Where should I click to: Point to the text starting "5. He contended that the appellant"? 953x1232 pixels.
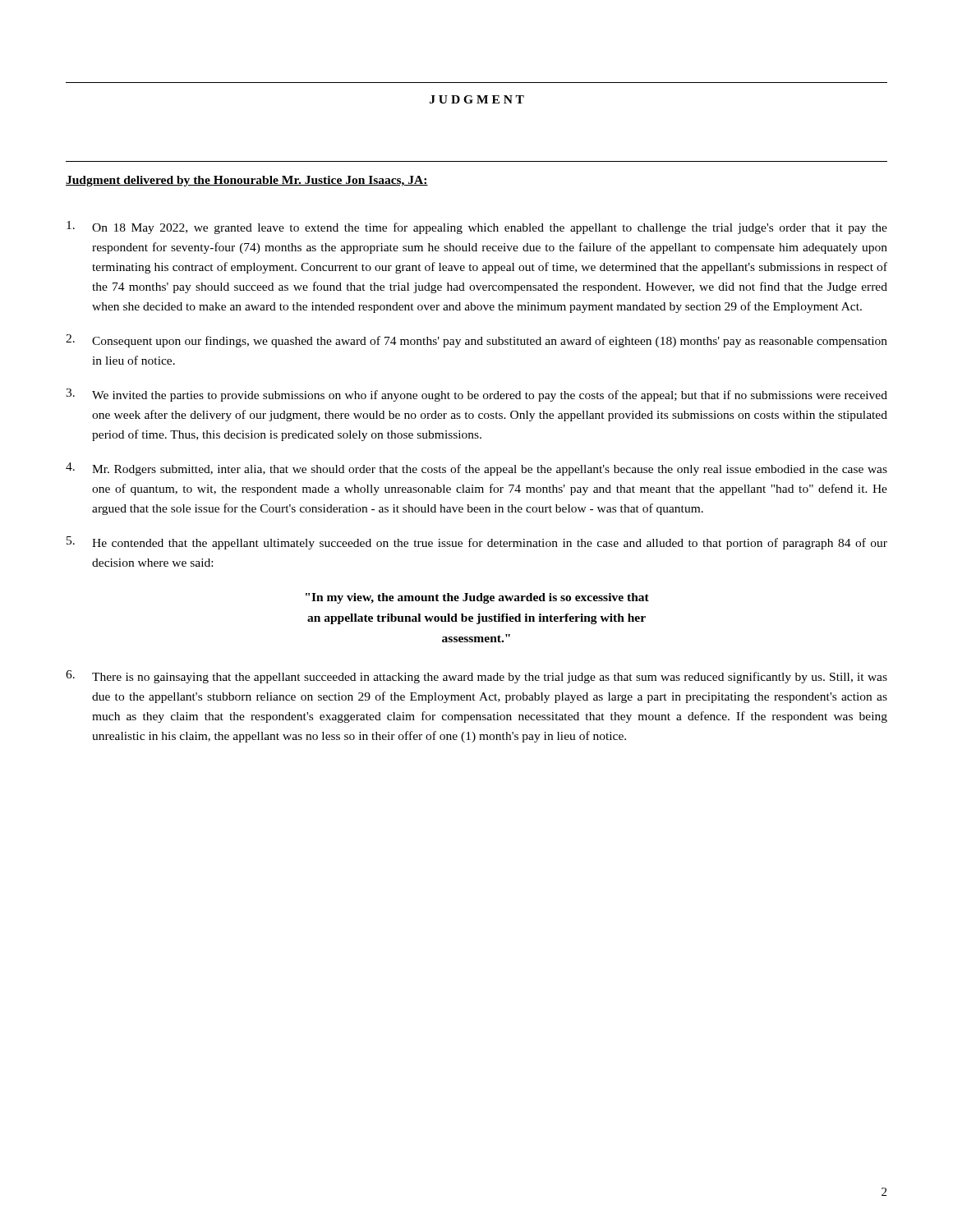(476, 553)
